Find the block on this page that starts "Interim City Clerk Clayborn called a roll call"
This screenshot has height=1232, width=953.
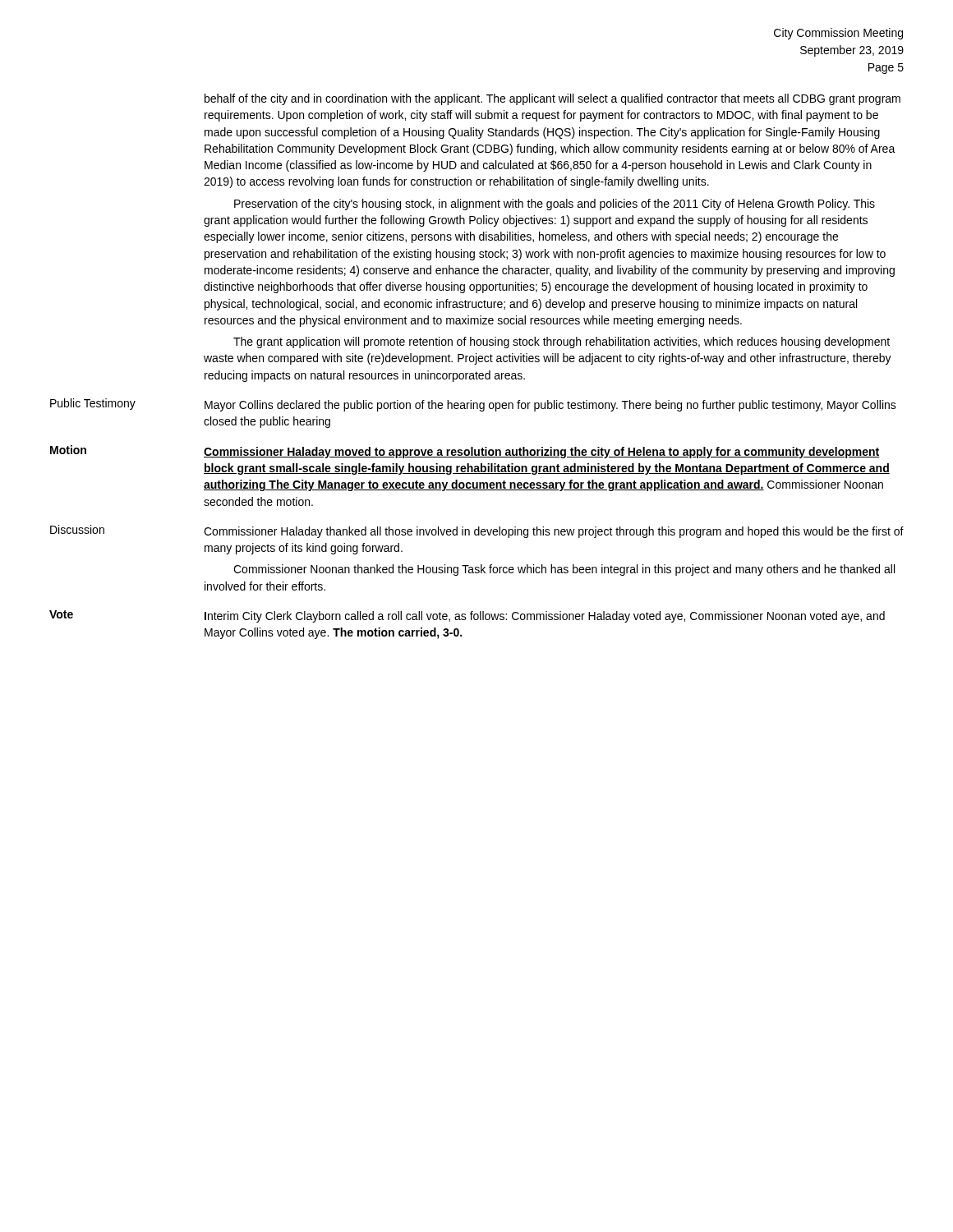click(x=554, y=624)
